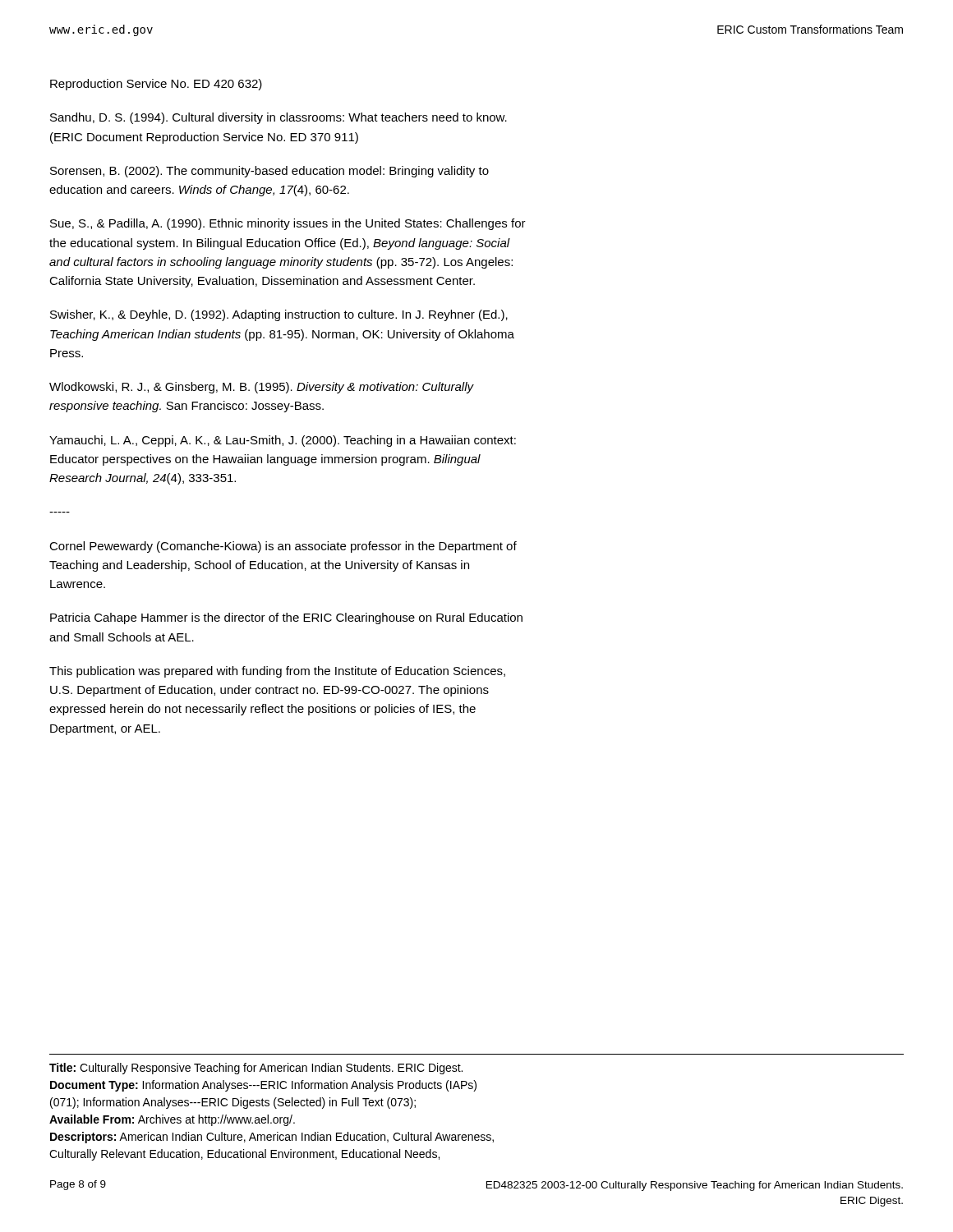Image resolution: width=953 pixels, height=1232 pixels.
Task: Click on the text block starting "Sorensen, B. (2002)."
Action: point(269,180)
